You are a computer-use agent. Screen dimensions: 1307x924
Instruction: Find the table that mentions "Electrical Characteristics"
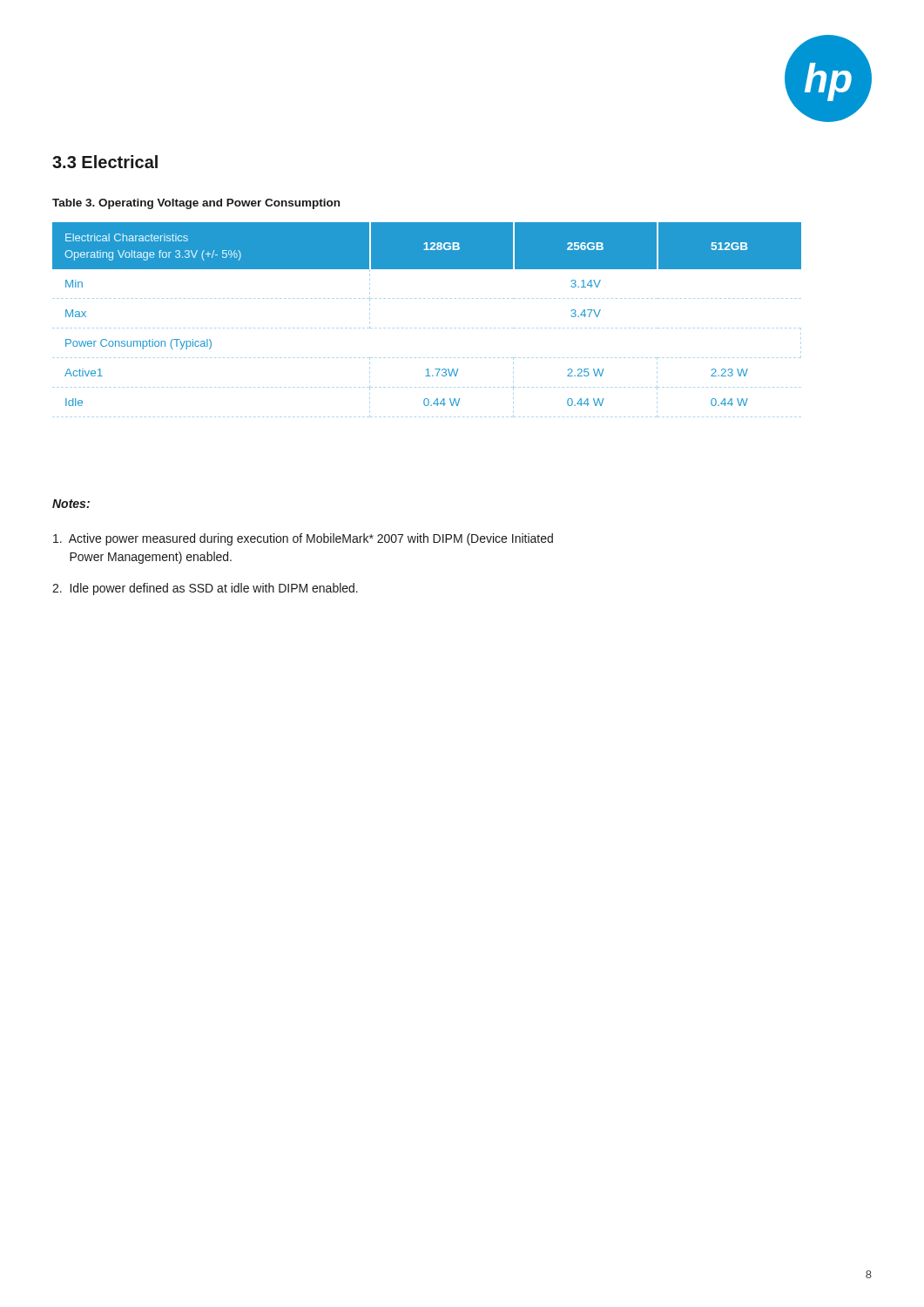[x=427, y=320]
